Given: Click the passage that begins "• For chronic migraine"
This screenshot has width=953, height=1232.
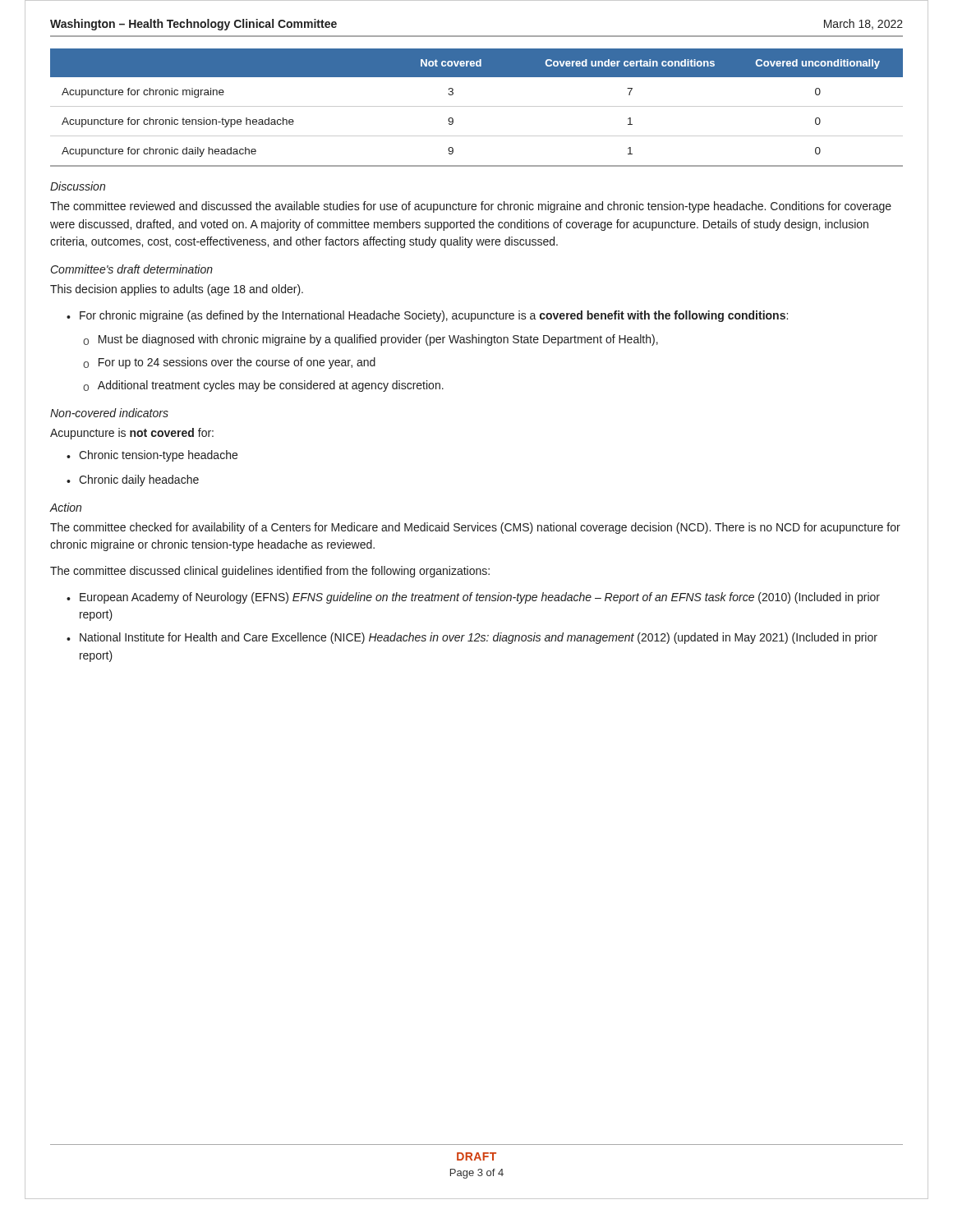Looking at the screenshot, I should coord(428,317).
